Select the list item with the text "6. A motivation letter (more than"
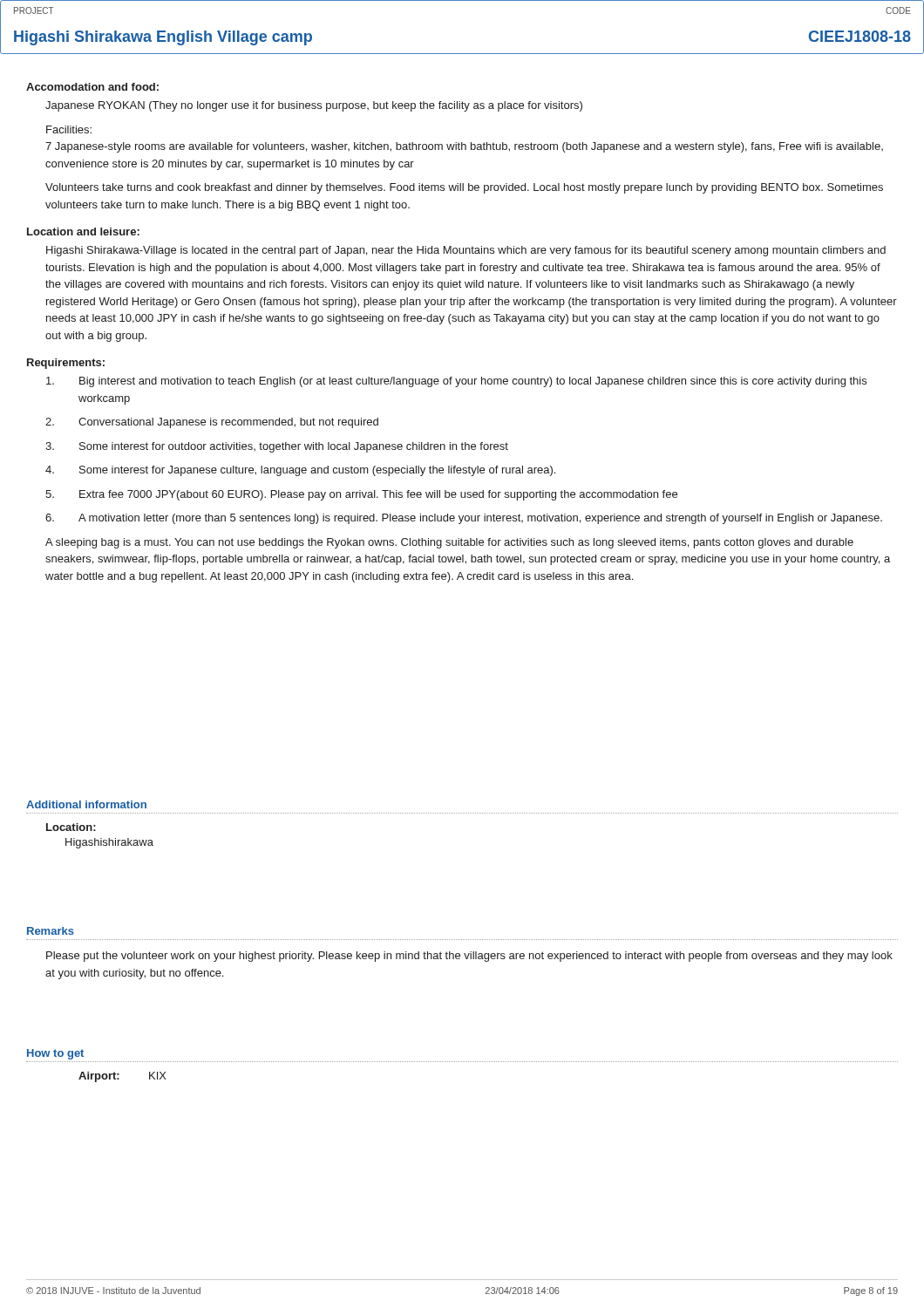The height and width of the screenshot is (1308, 924). (x=472, y=518)
